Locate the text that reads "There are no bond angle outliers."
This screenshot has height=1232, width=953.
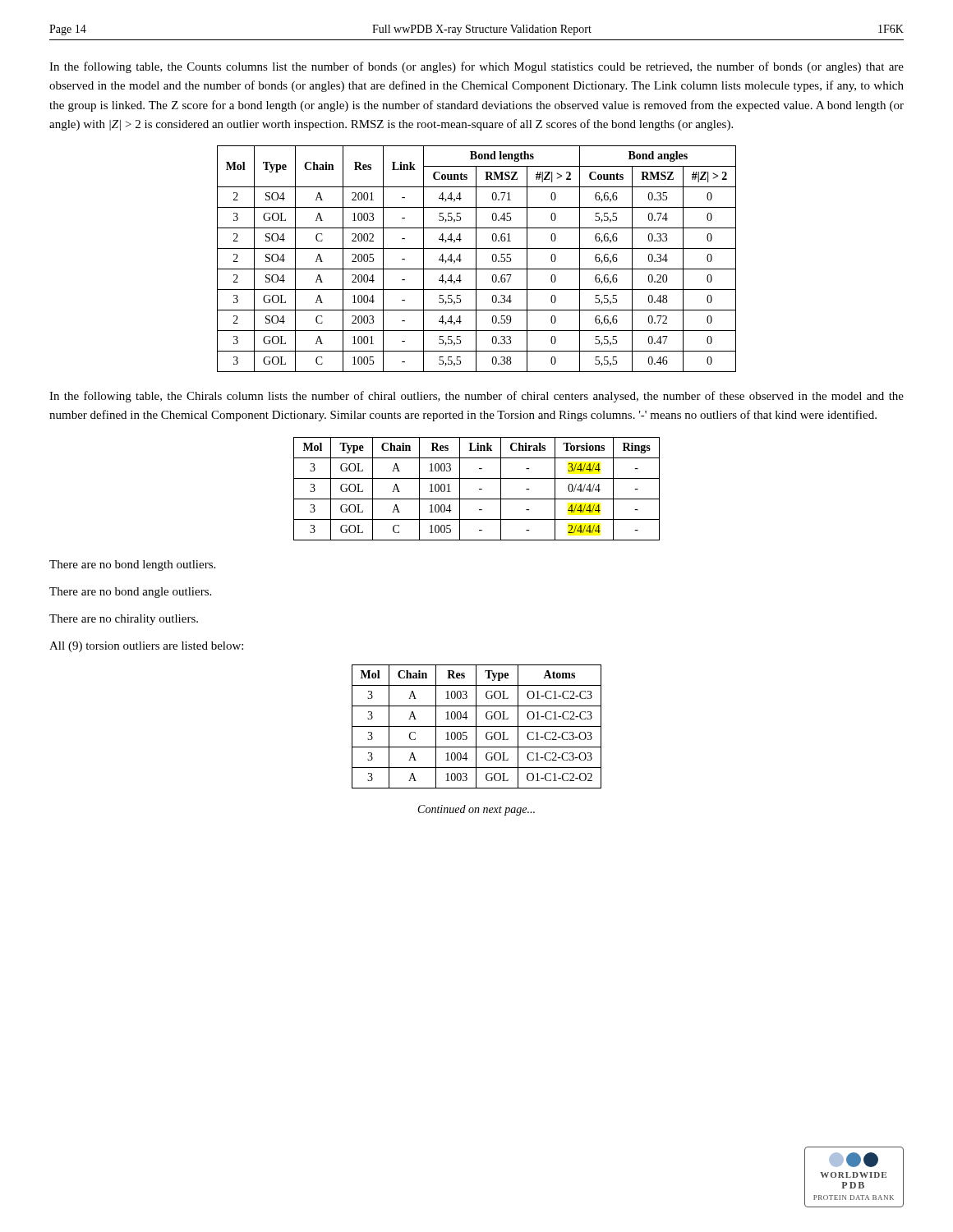(x=131, y=591)
